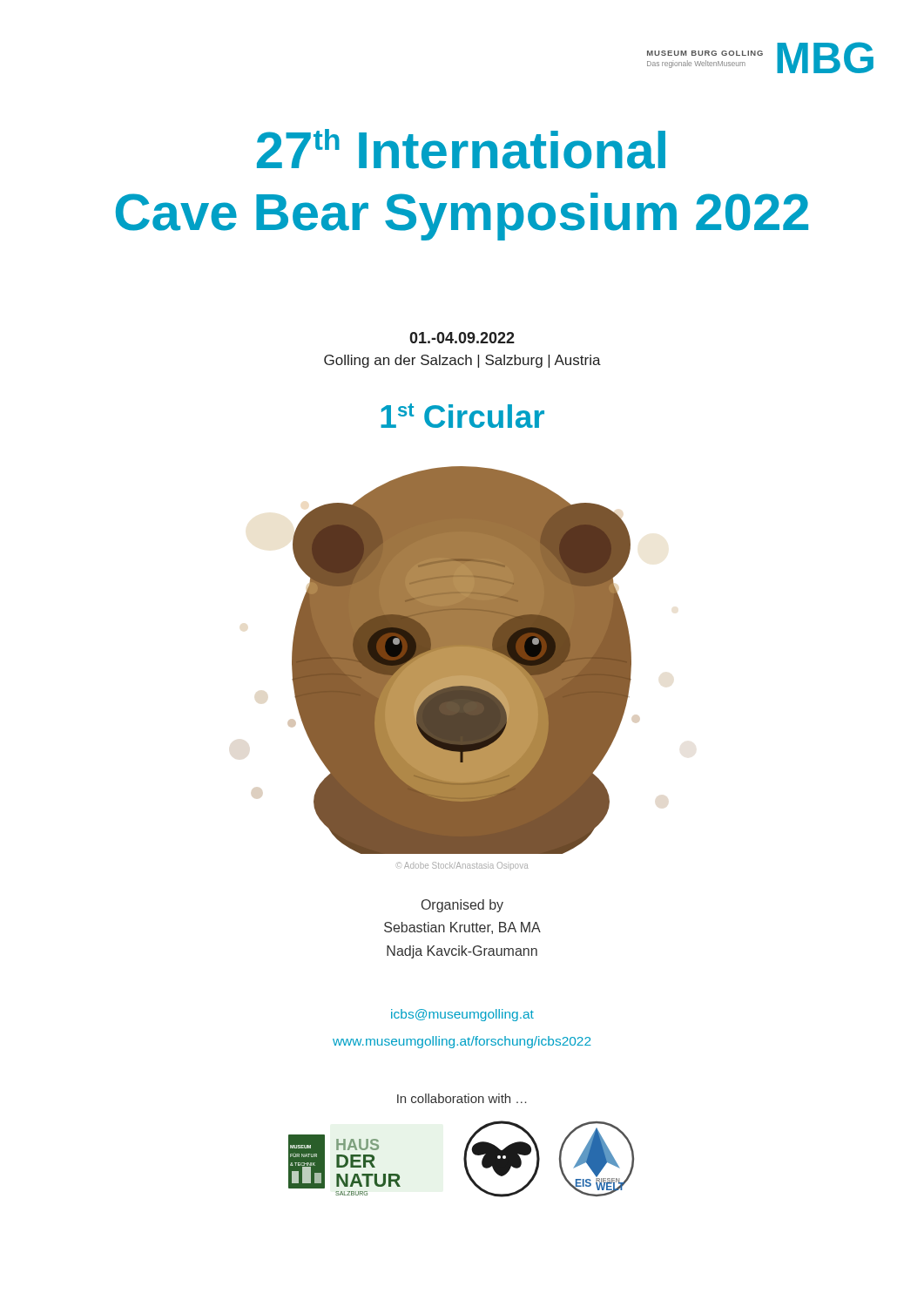Point to the block beginning "Organised by Sebastian Krutter, BA MA"
Image resolution: width=924 pixels, height=1307 pixels.
pos(462,928)
